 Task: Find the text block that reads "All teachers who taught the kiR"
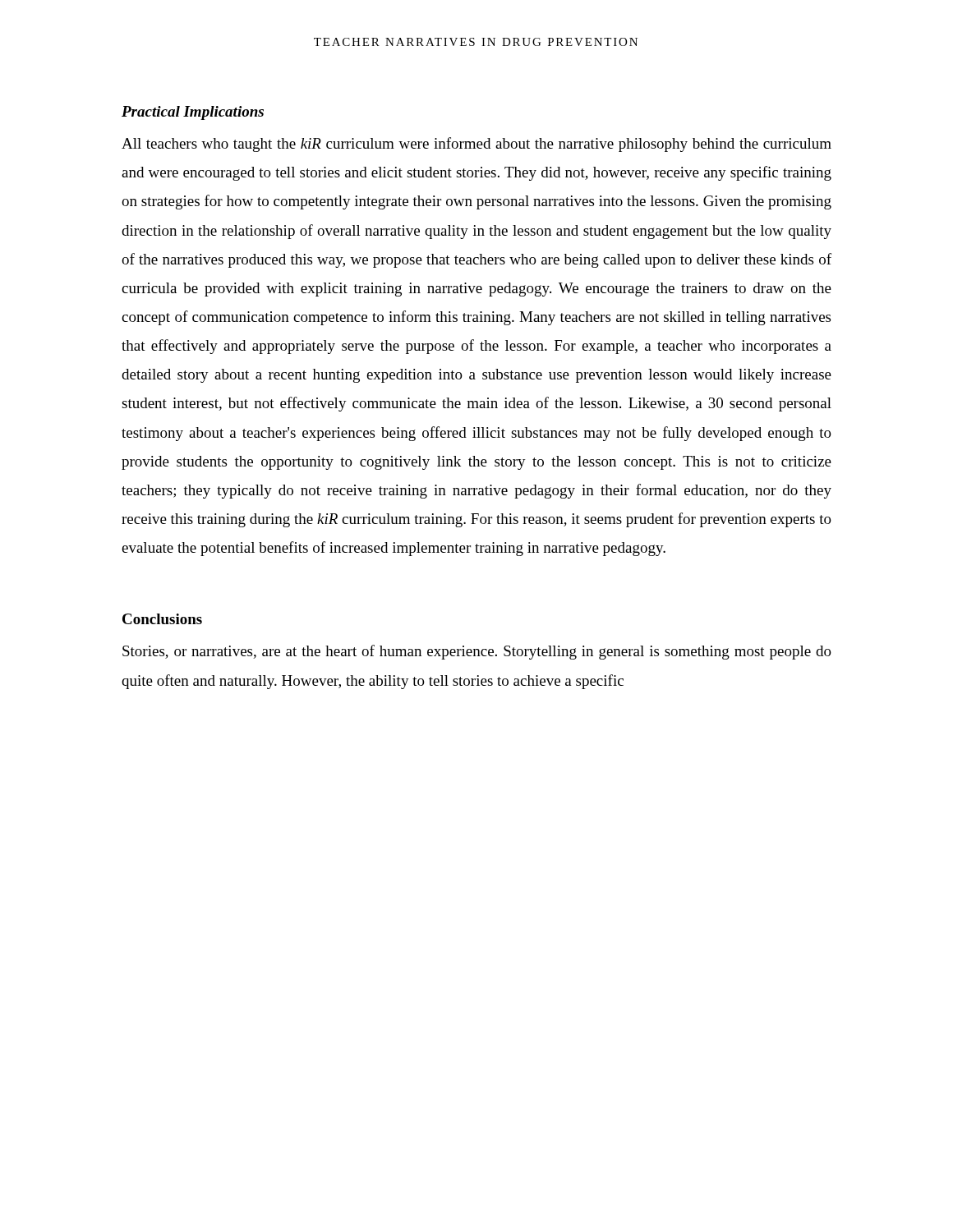tap(476, 345)
